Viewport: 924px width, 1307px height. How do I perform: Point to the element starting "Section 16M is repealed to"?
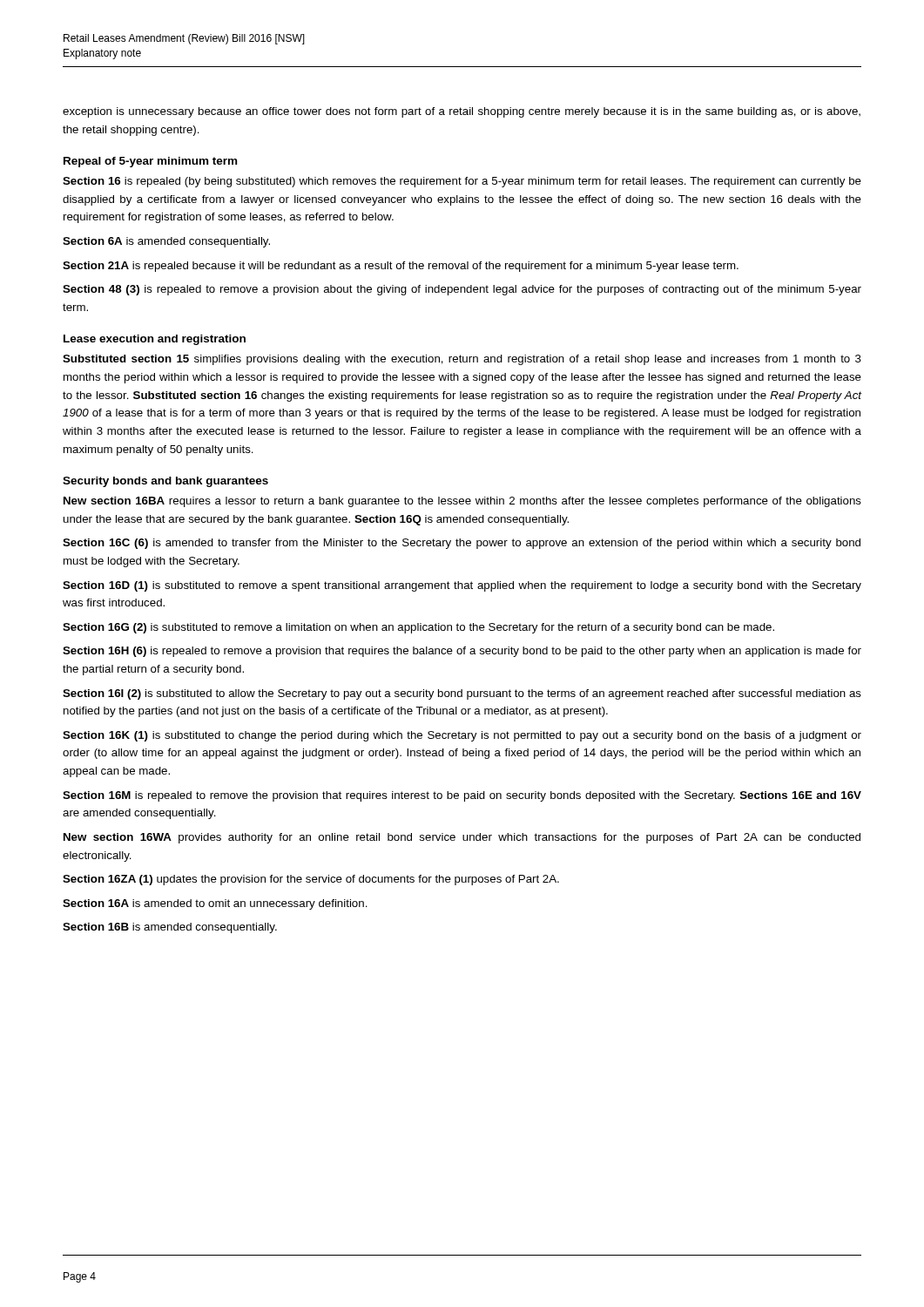[462, 804]
